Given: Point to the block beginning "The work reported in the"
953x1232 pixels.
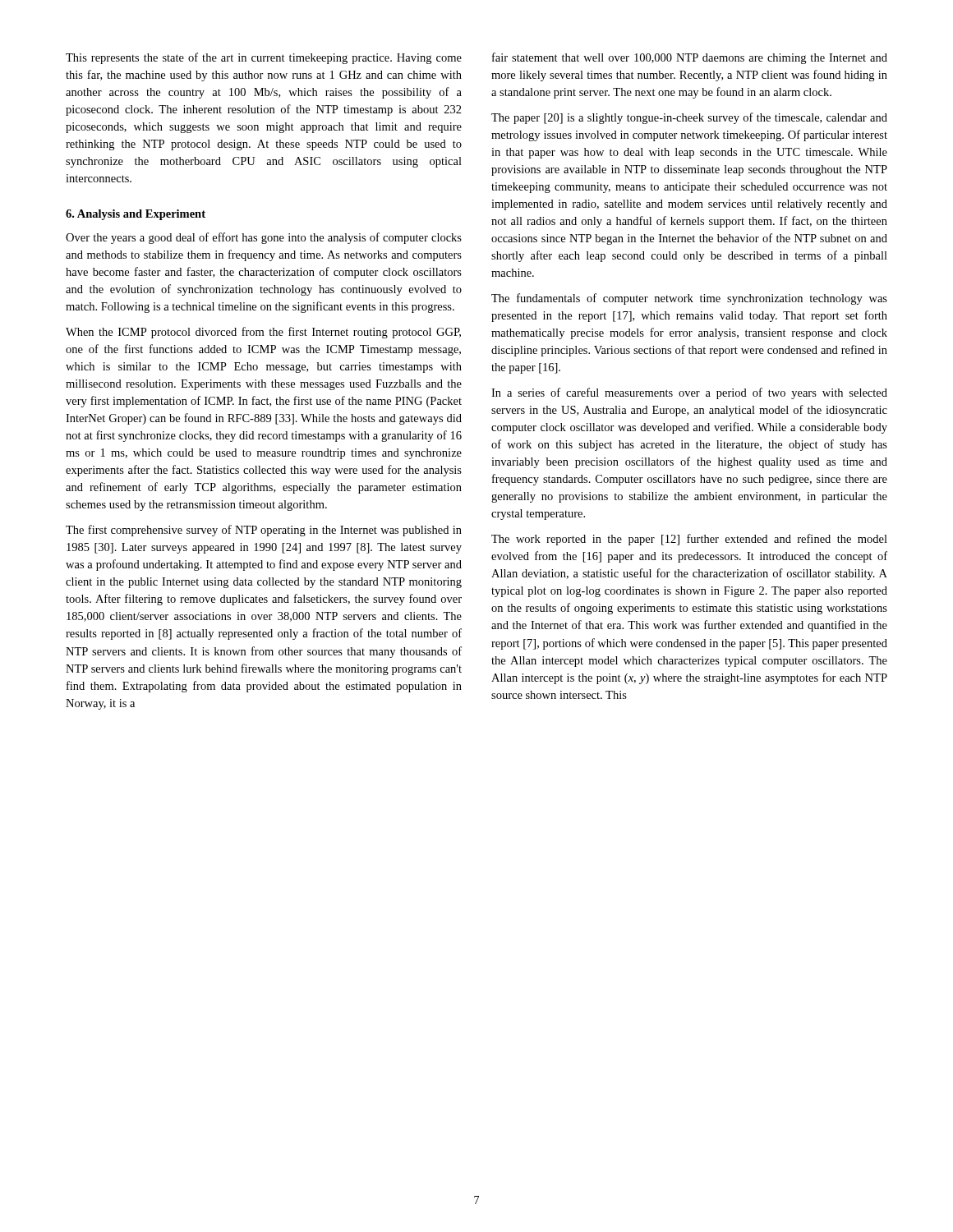Looking at the screenshot, I should click(689, 617).
